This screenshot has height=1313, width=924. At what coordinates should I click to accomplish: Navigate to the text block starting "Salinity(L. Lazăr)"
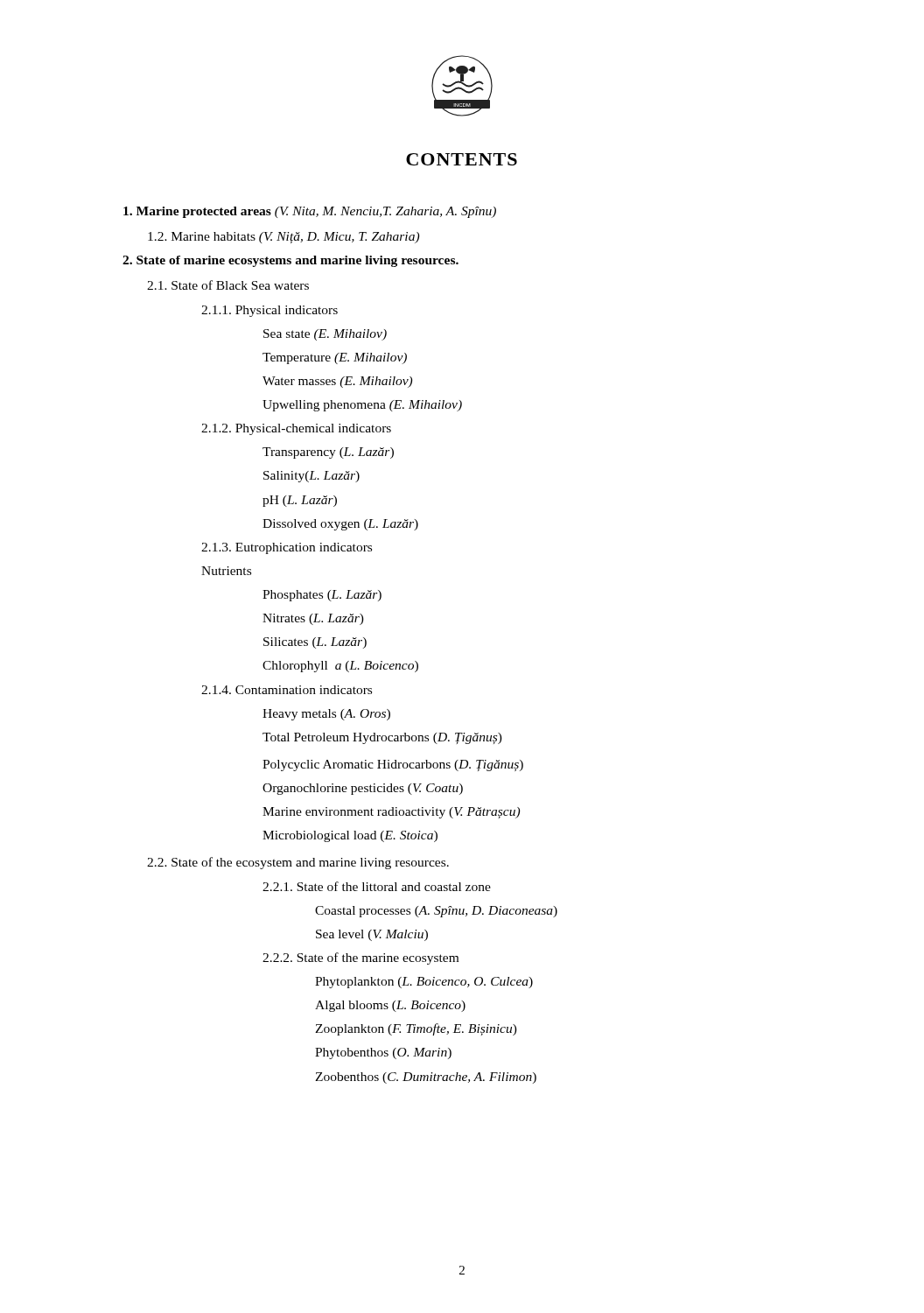[311, 475]
